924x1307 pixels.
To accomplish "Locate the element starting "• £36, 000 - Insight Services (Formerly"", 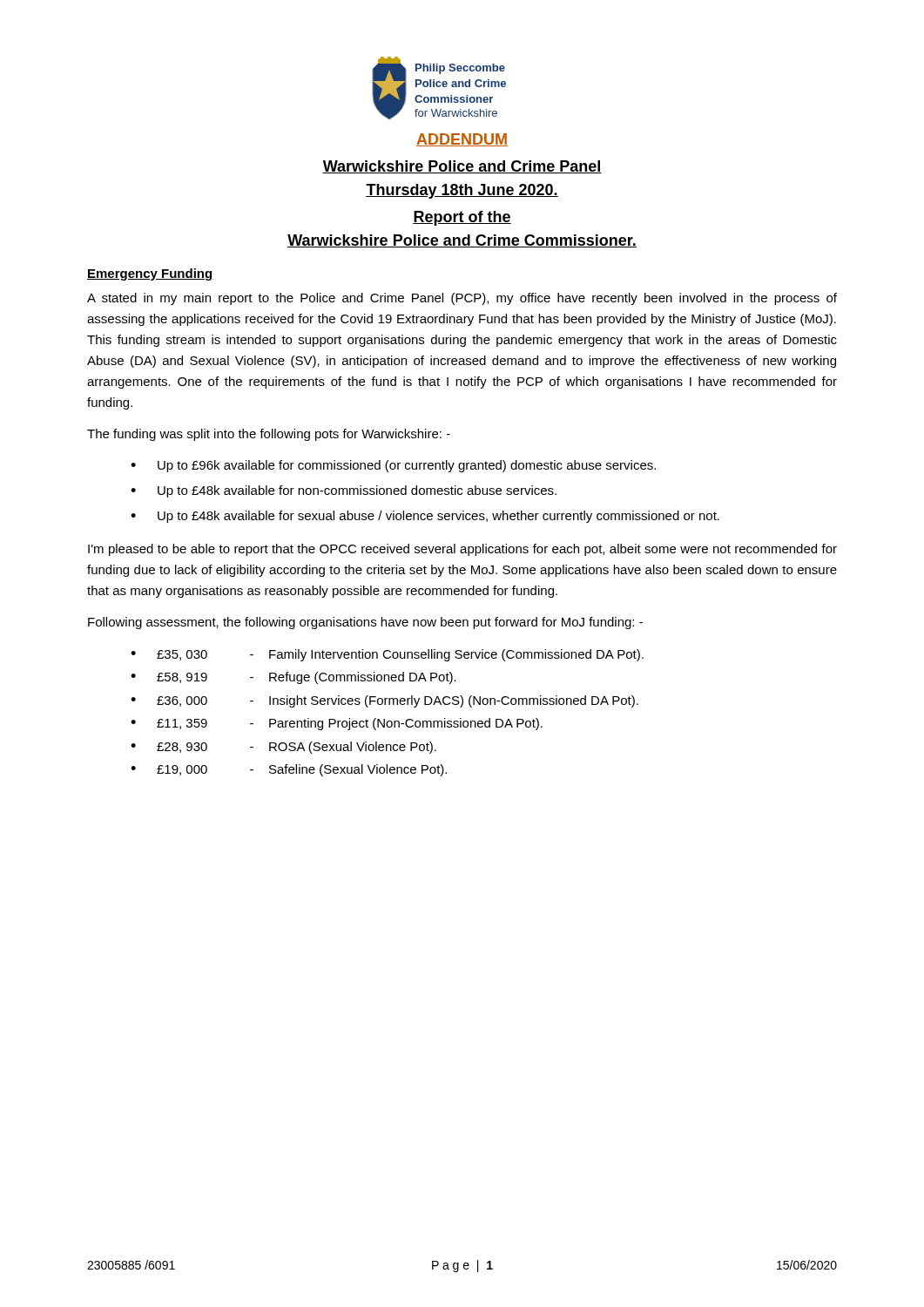I will [x=484, y=700].
